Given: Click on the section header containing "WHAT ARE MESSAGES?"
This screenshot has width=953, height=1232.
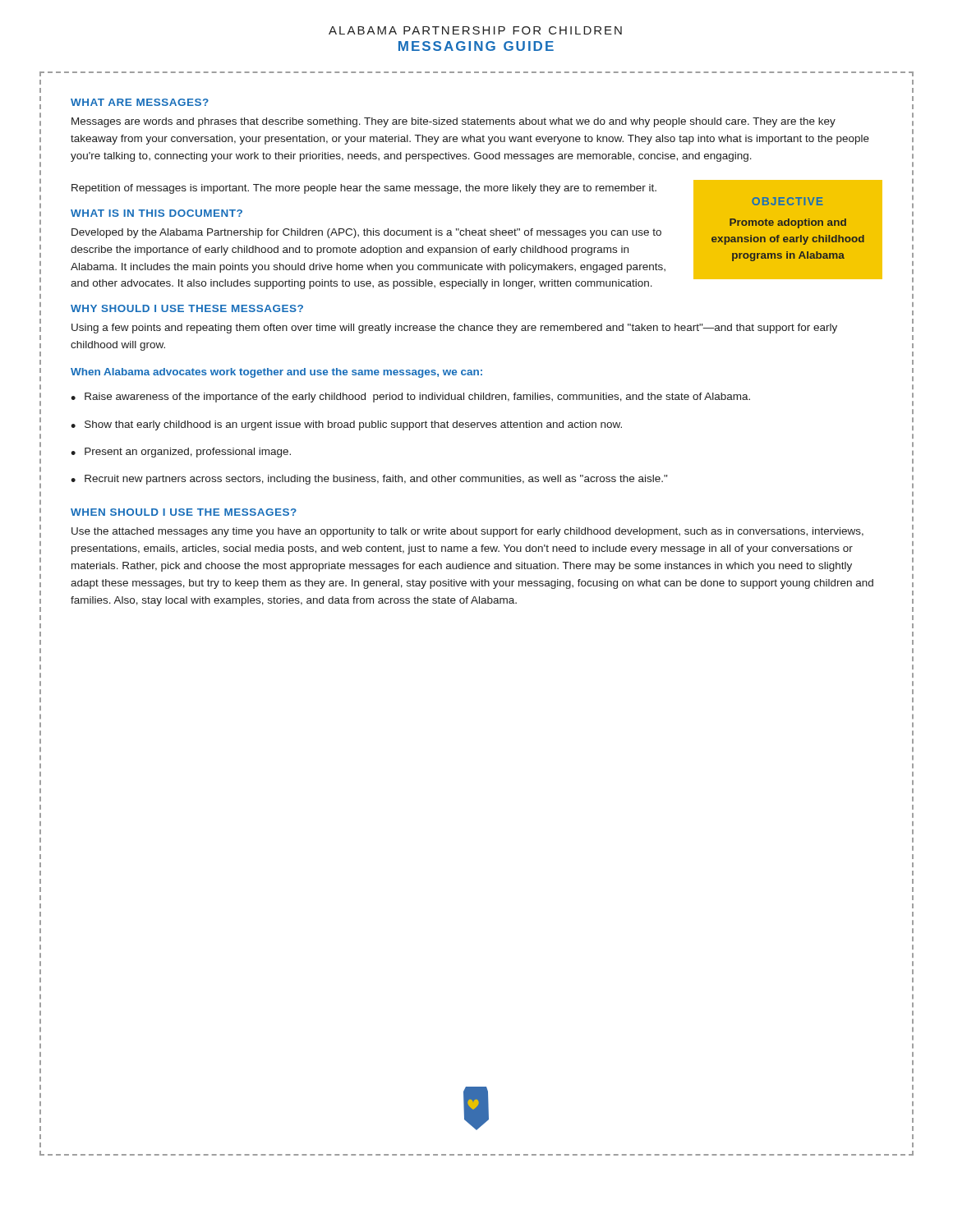Looking at the screenshot, I should pyautogui.click(x=140, y=102).
